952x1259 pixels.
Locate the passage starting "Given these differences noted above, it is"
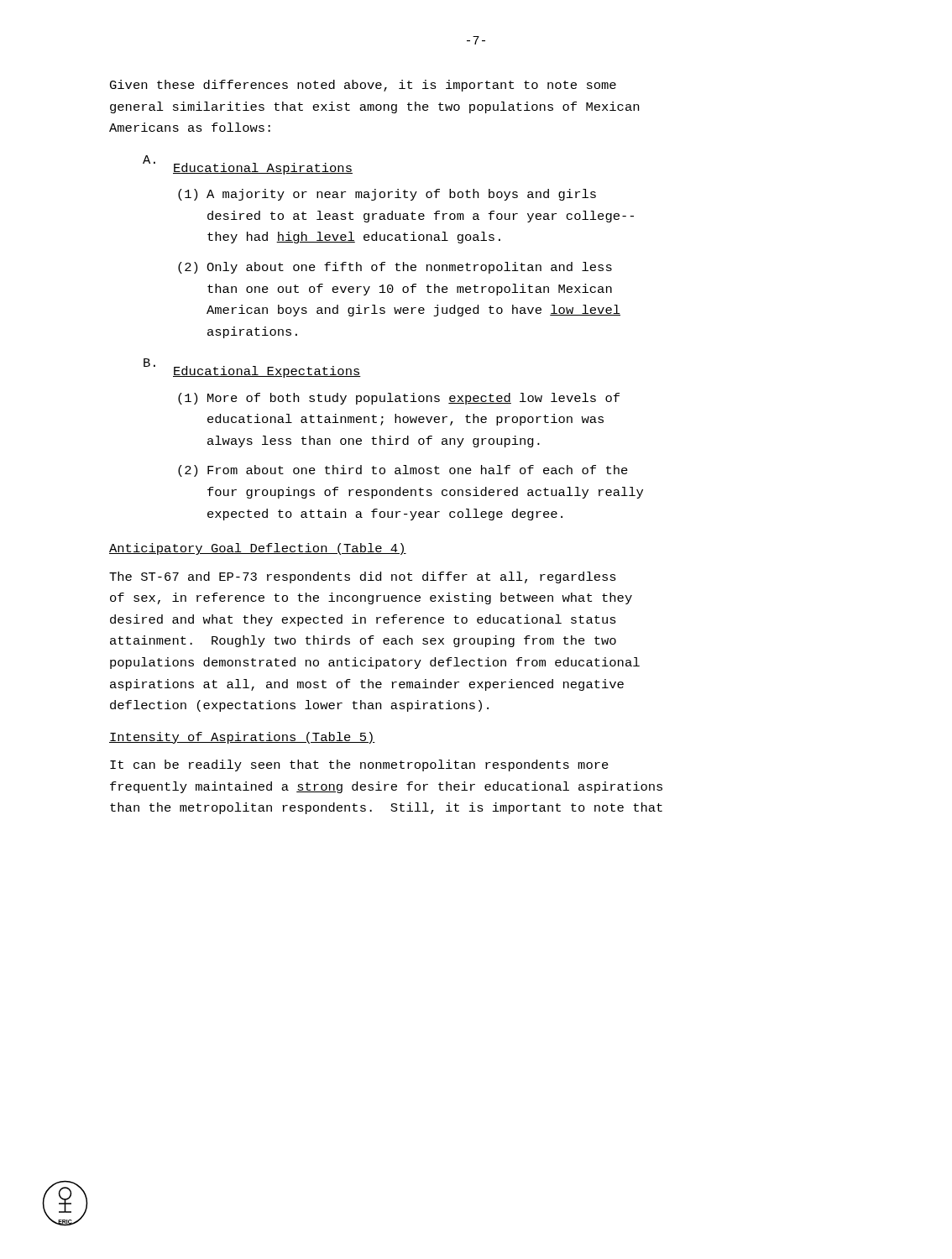pyautogui.click(x=497, y=108)
